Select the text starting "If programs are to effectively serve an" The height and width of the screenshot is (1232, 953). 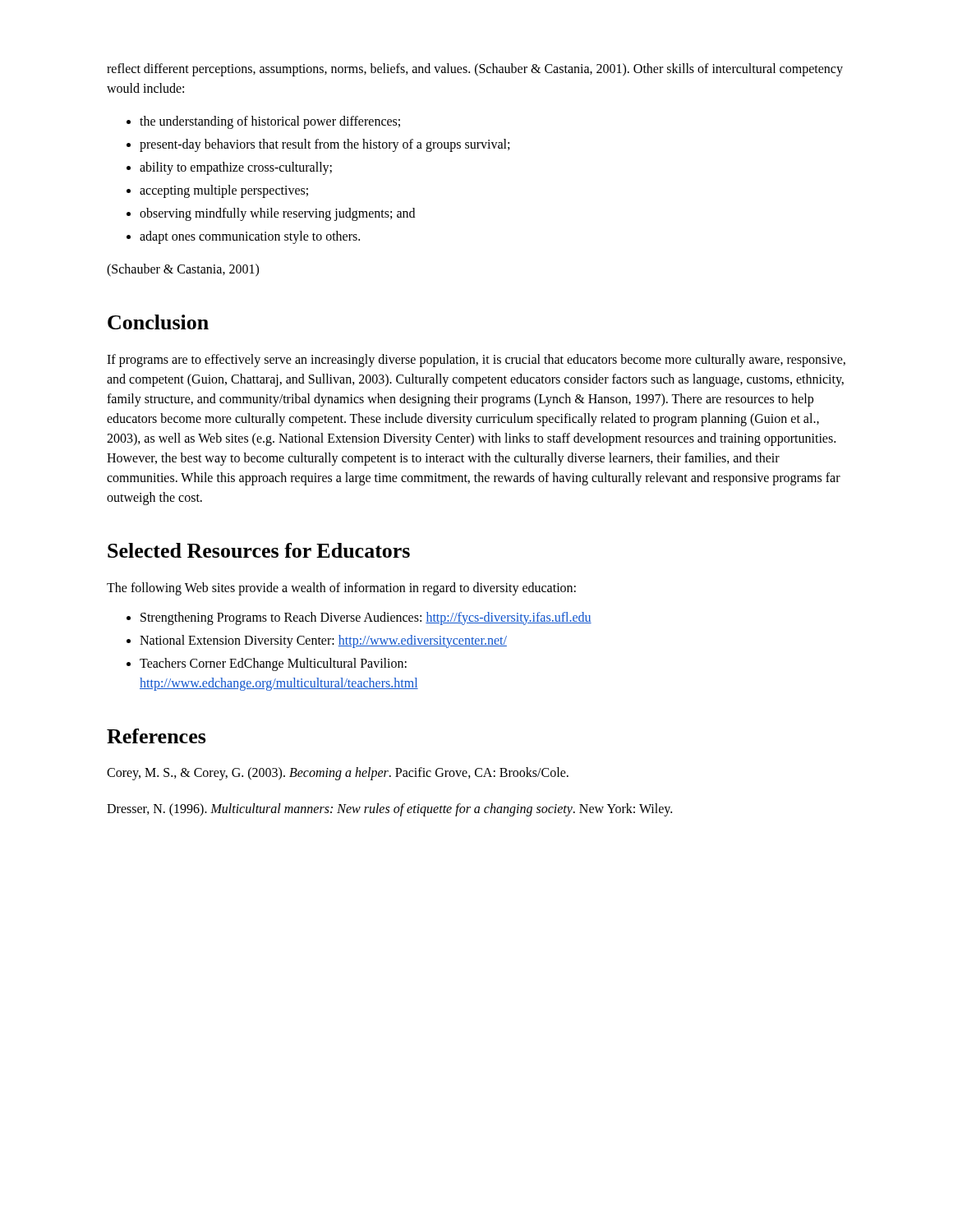coord(476,428)
